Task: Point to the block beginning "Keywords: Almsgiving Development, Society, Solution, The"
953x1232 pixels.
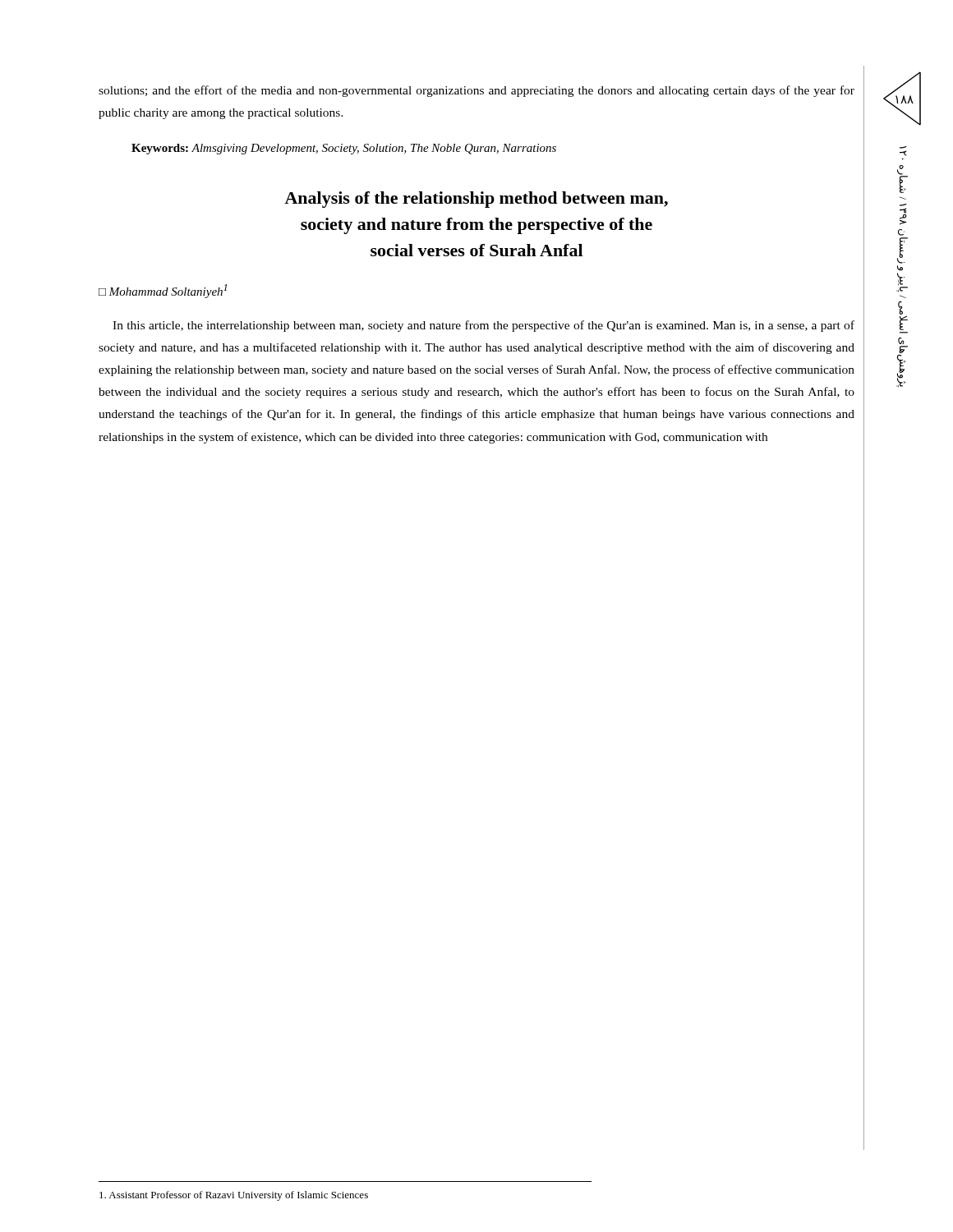Action: (476, 148)
